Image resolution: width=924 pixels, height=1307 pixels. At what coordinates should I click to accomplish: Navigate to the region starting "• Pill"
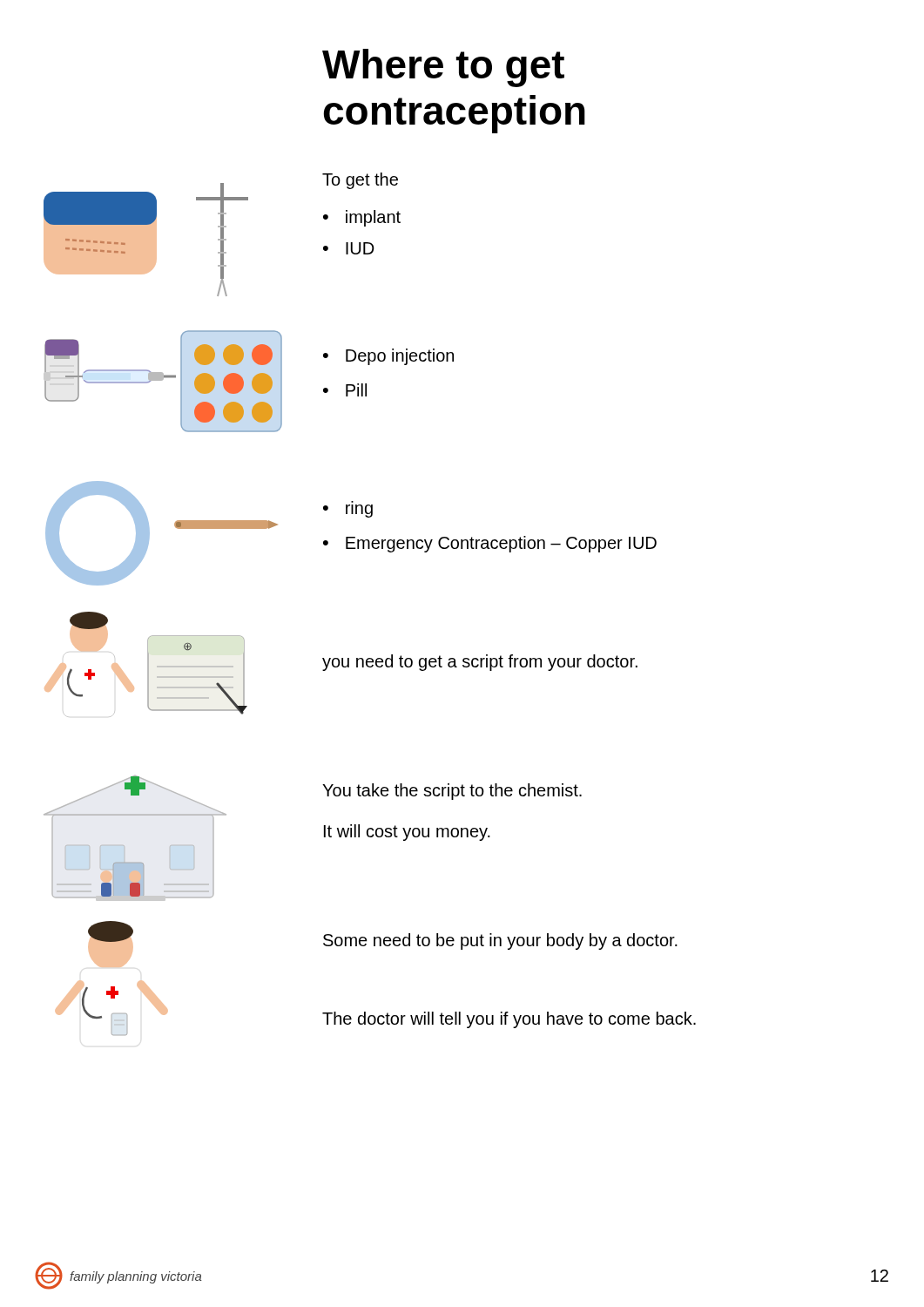(x=345, y=390)
